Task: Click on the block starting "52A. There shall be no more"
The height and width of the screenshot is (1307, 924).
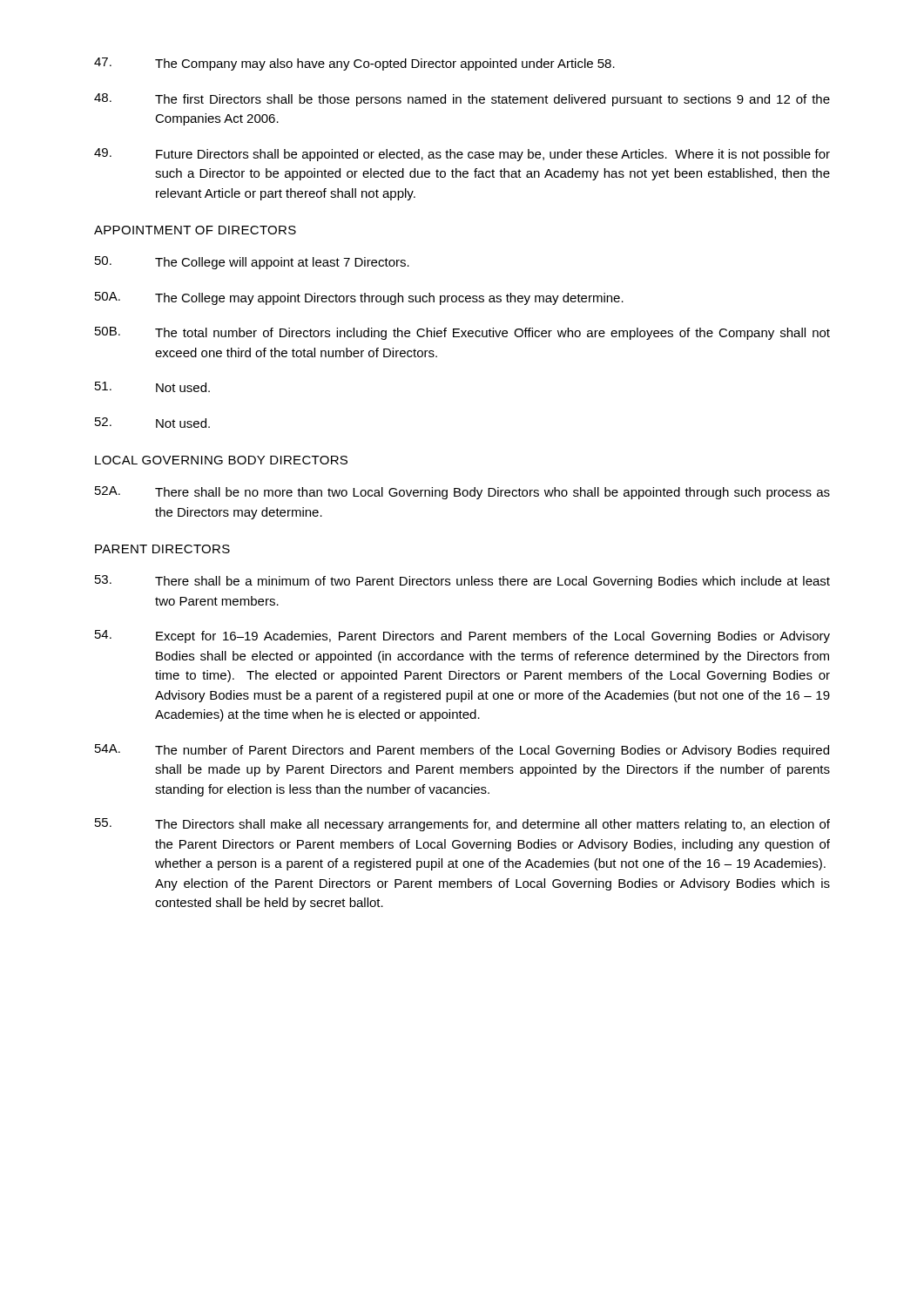Action: coord(462,502)
